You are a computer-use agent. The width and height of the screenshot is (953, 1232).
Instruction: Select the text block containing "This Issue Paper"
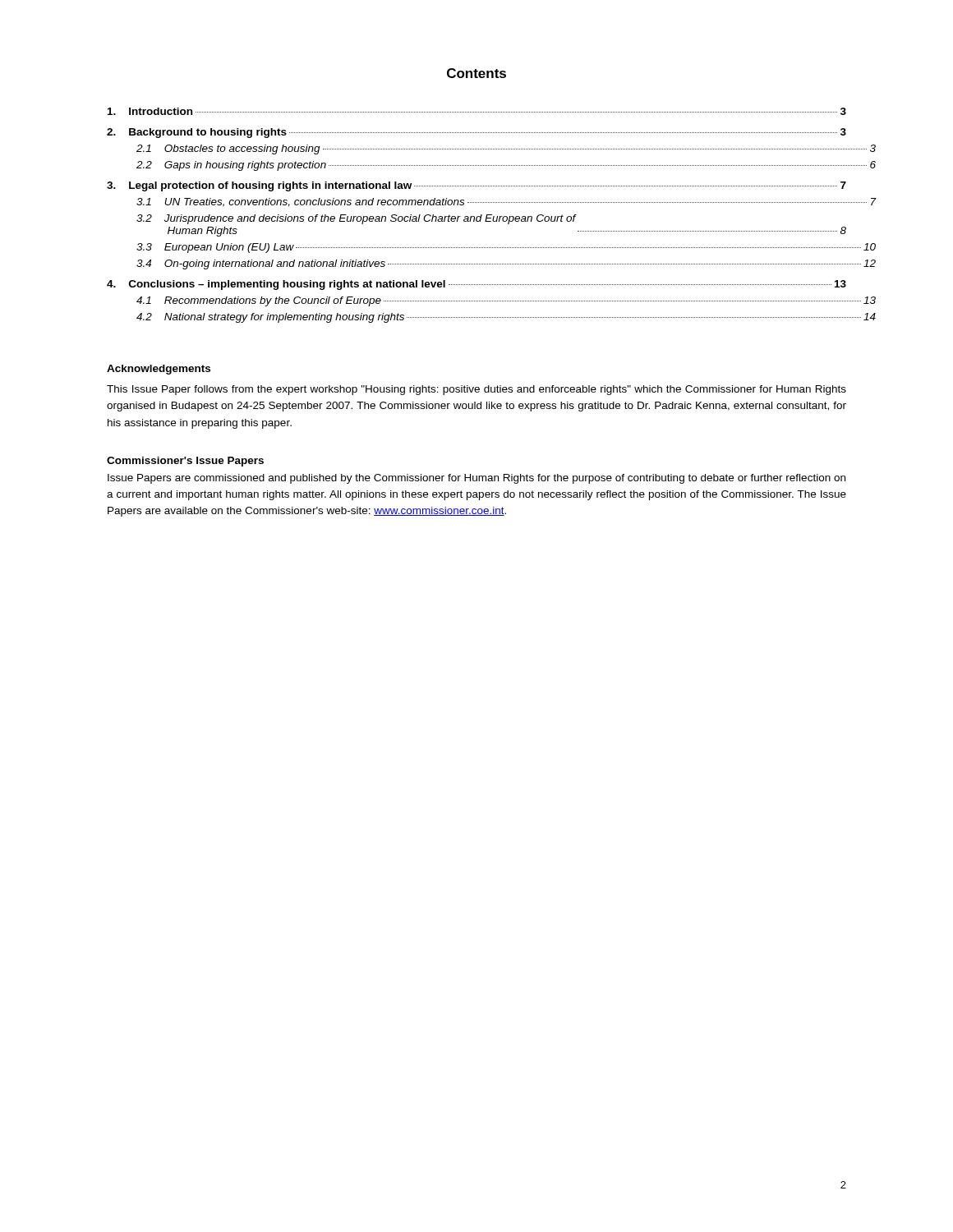coord(476,406)
